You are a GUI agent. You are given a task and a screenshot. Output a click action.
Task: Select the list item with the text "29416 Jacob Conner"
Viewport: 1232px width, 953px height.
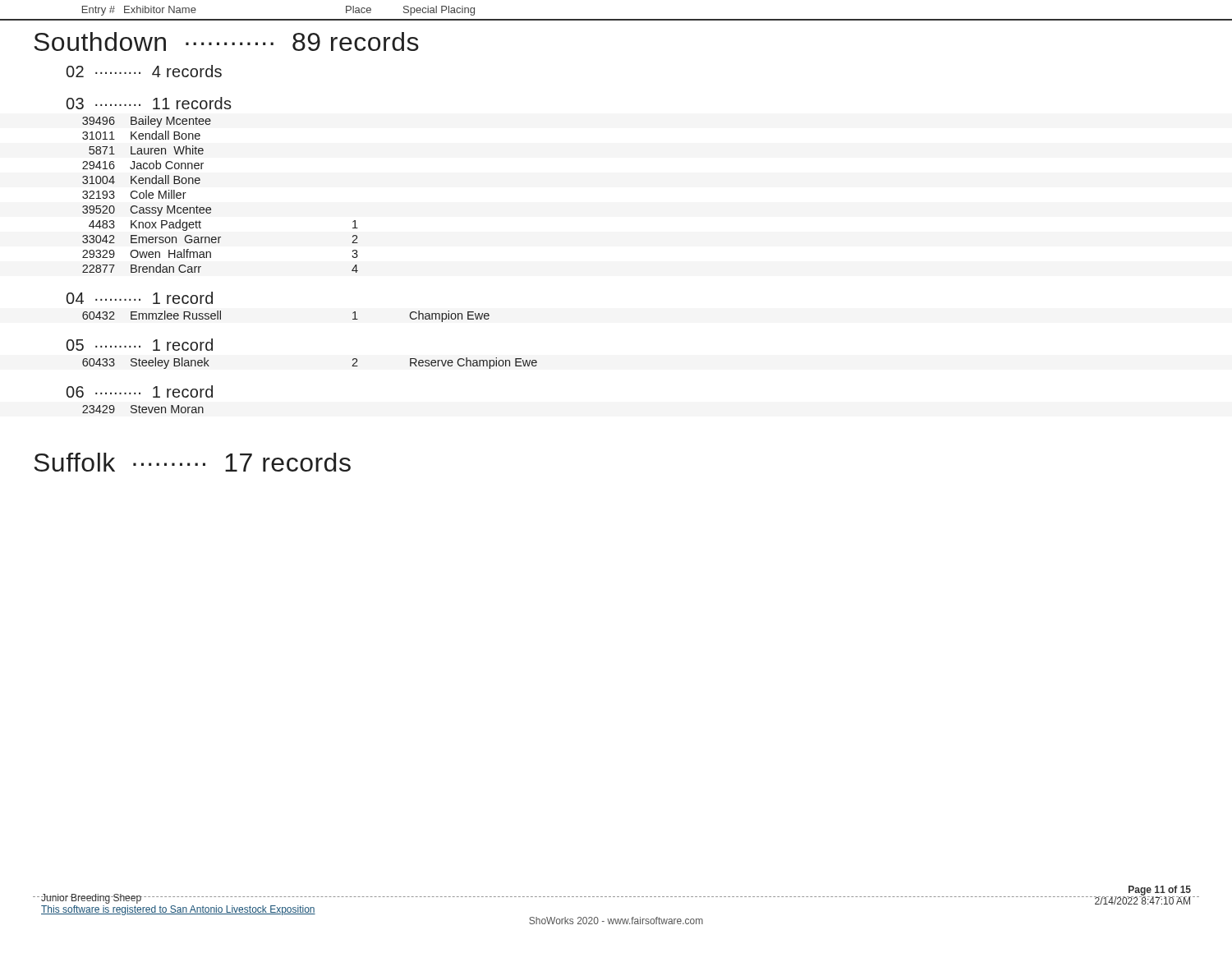point(188,165)
